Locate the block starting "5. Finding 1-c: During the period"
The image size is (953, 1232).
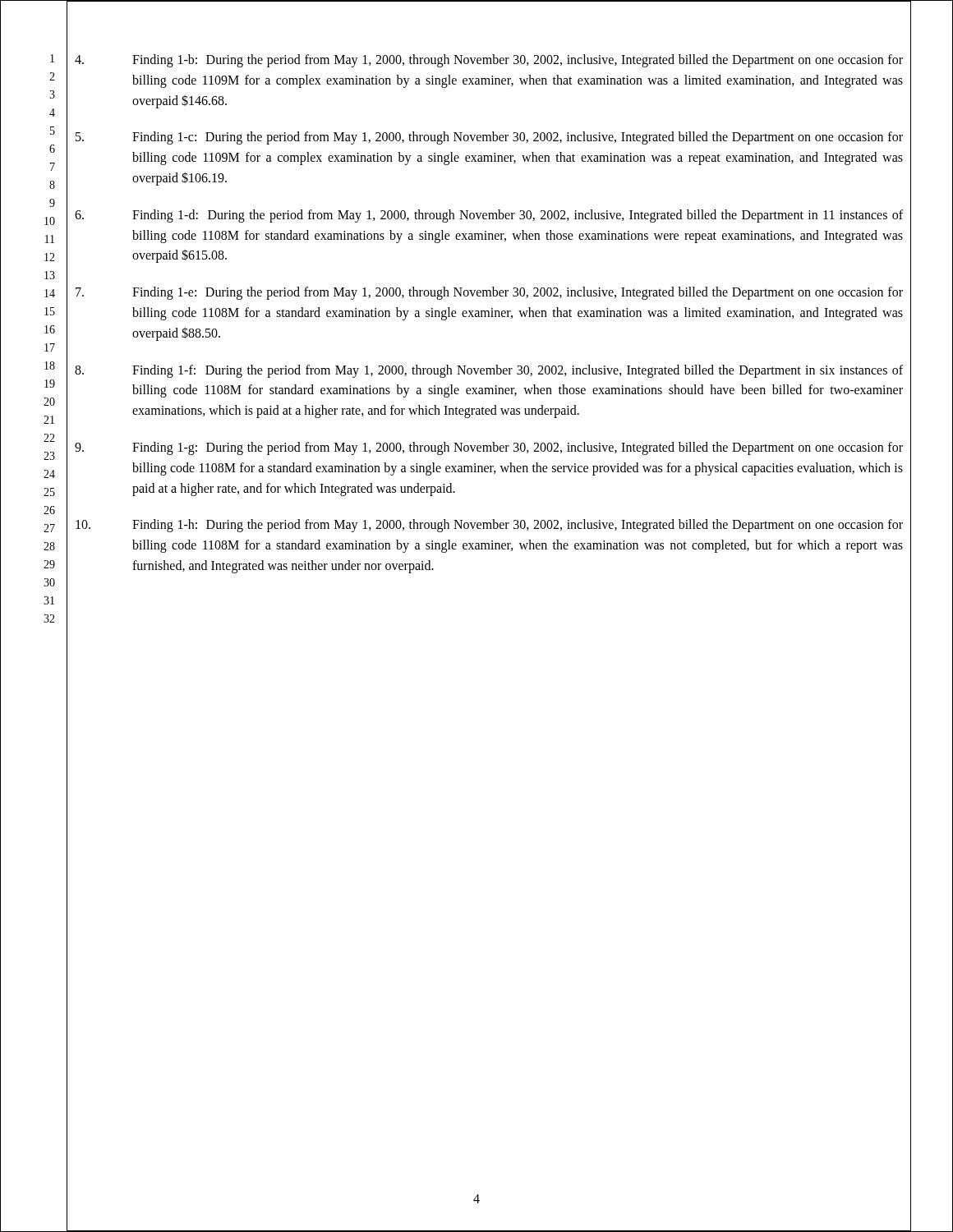pyautogui.click(x=489, y=158)
